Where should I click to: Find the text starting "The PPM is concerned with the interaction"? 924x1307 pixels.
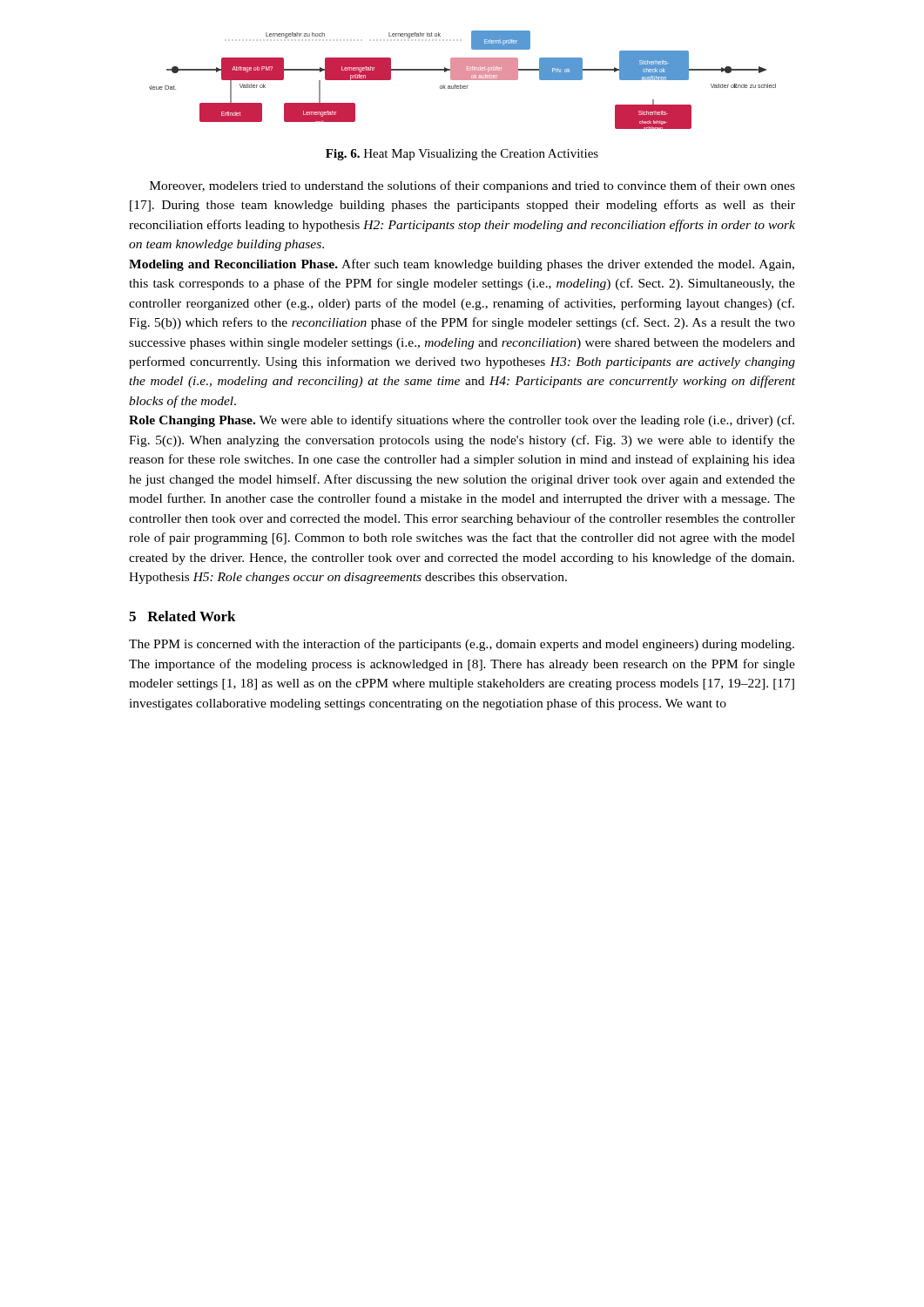click(462, 674)
